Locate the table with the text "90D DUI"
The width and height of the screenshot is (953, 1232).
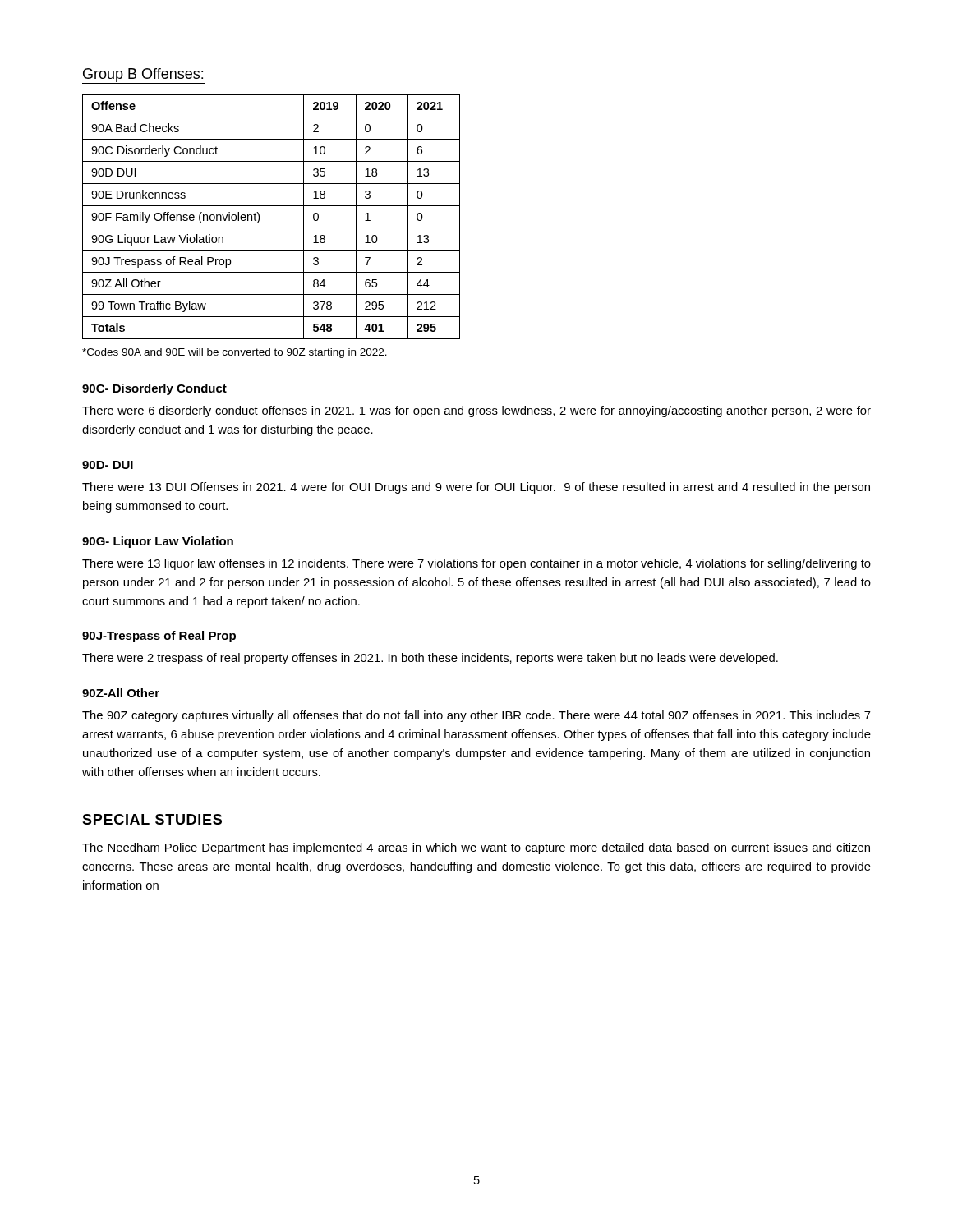[476, 217]
